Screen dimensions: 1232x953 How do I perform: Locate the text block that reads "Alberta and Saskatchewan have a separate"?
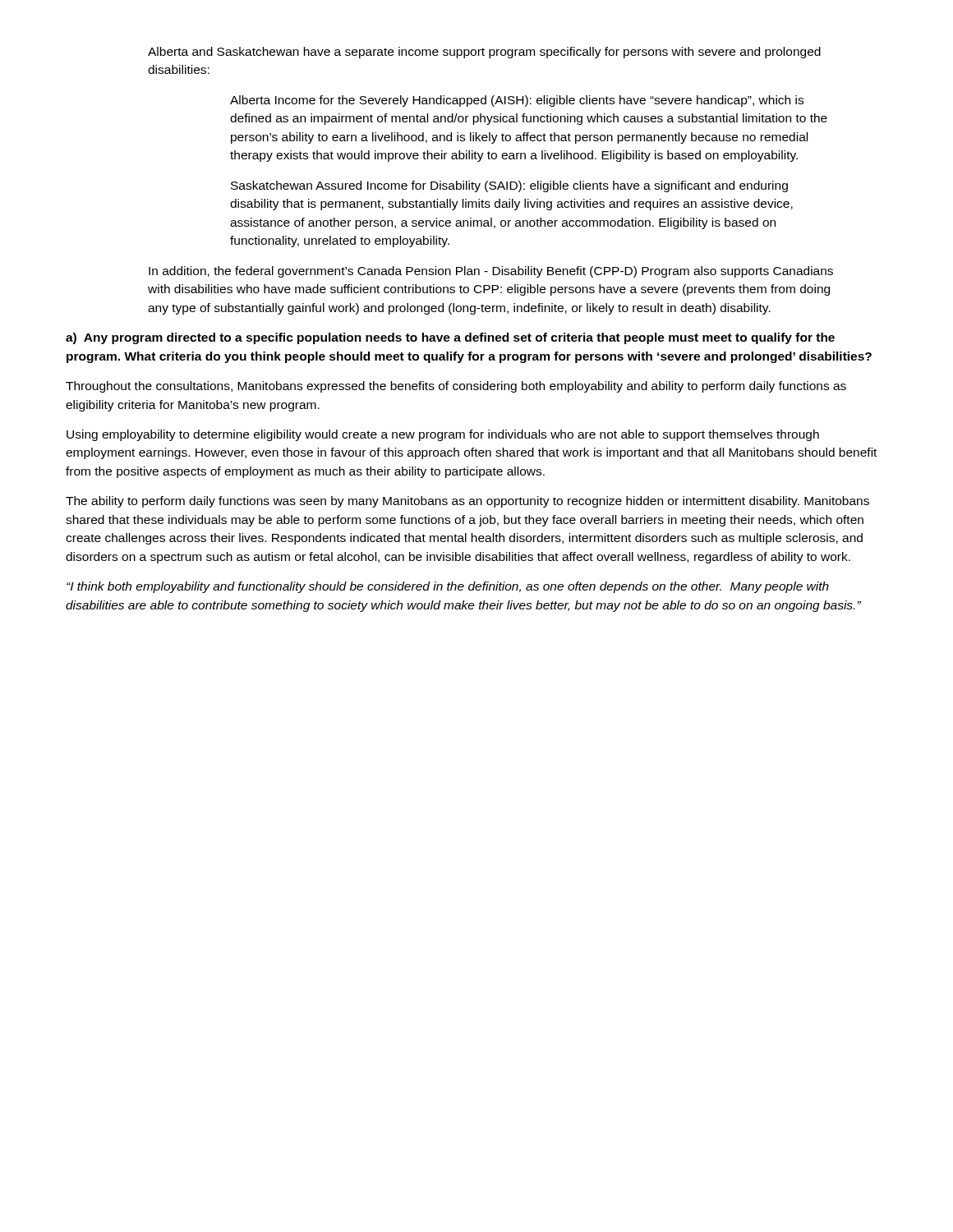[x=484, y=61]
